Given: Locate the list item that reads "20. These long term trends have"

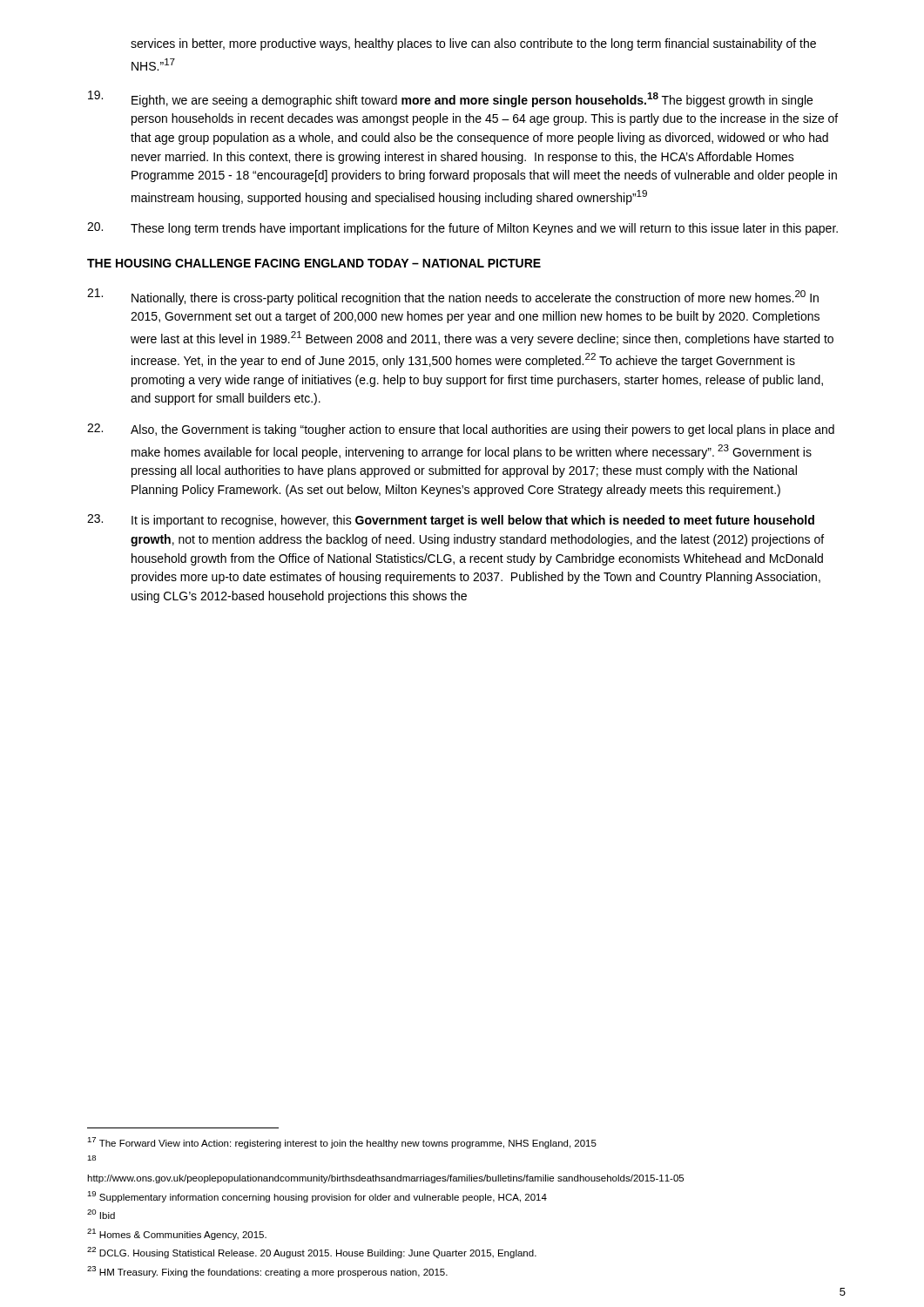Looking at the screenshot, I should point(466,229).
